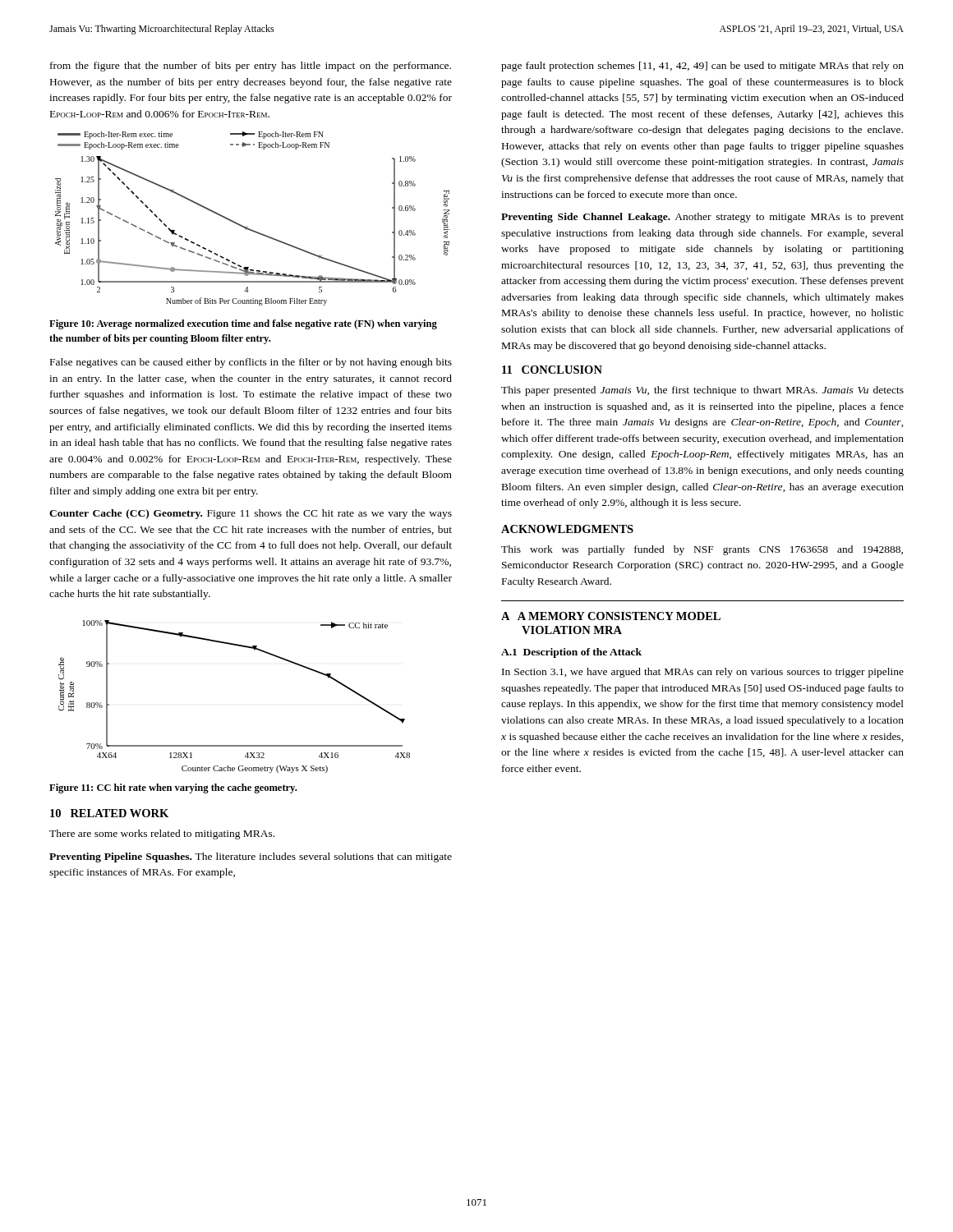Locate the text starting "Preventing Side Channel Leakage."

click(x=702, y=281)
